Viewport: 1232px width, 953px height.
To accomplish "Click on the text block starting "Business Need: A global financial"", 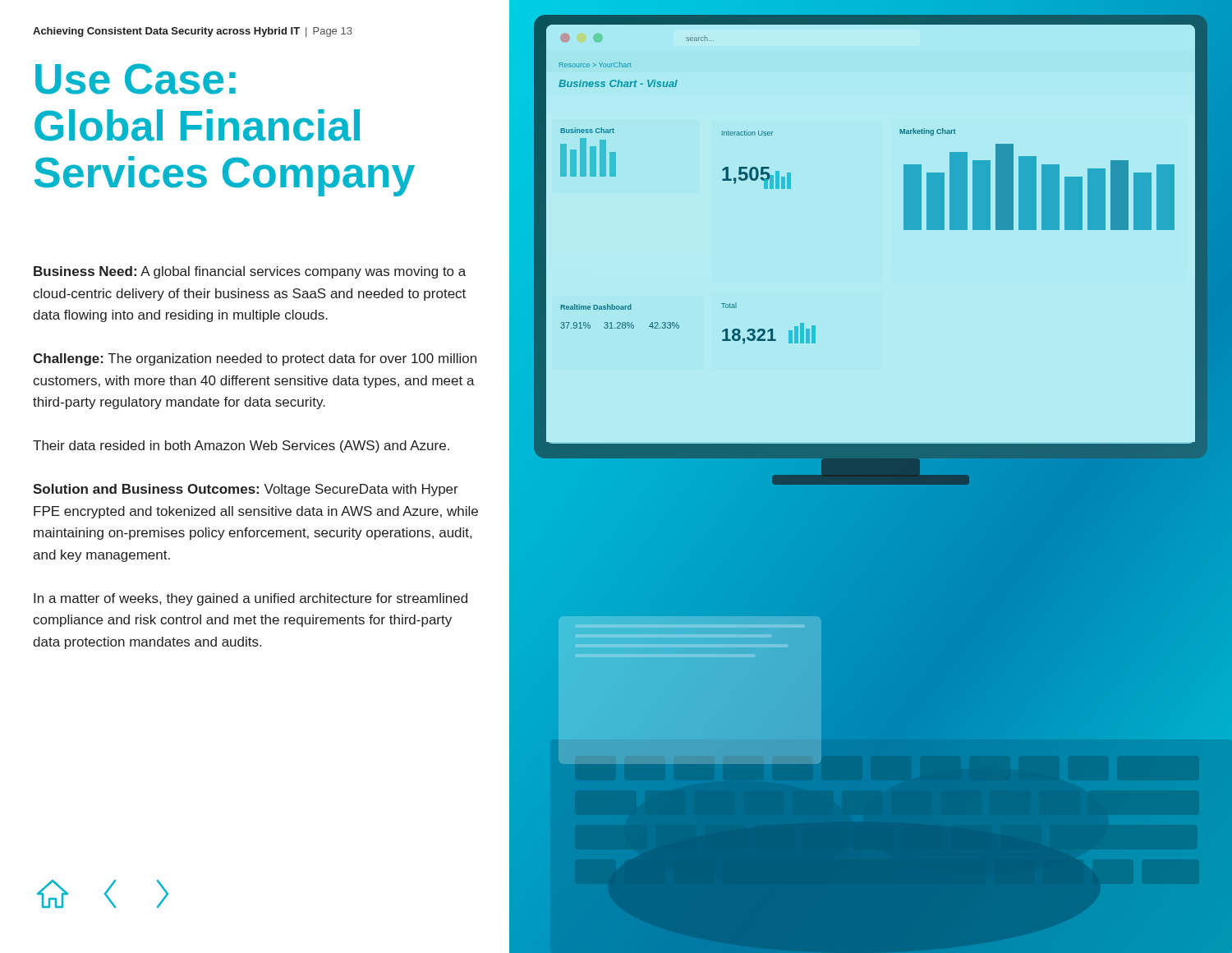I will coord(249,293).
